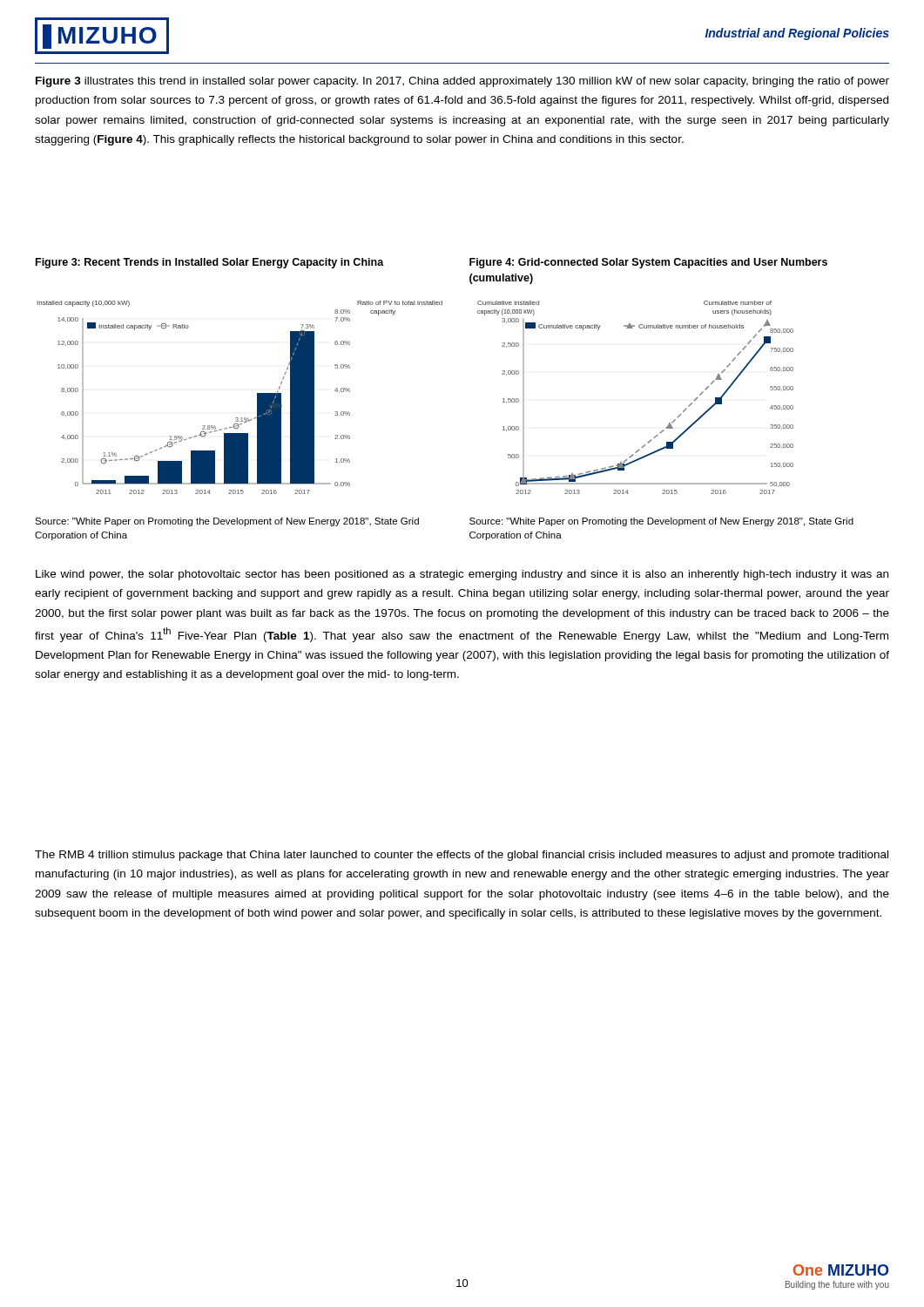Viewport: 924px width, 1307px height.
Task: Click on the text starting "Like wind power, the"
Action: point(462,624)
